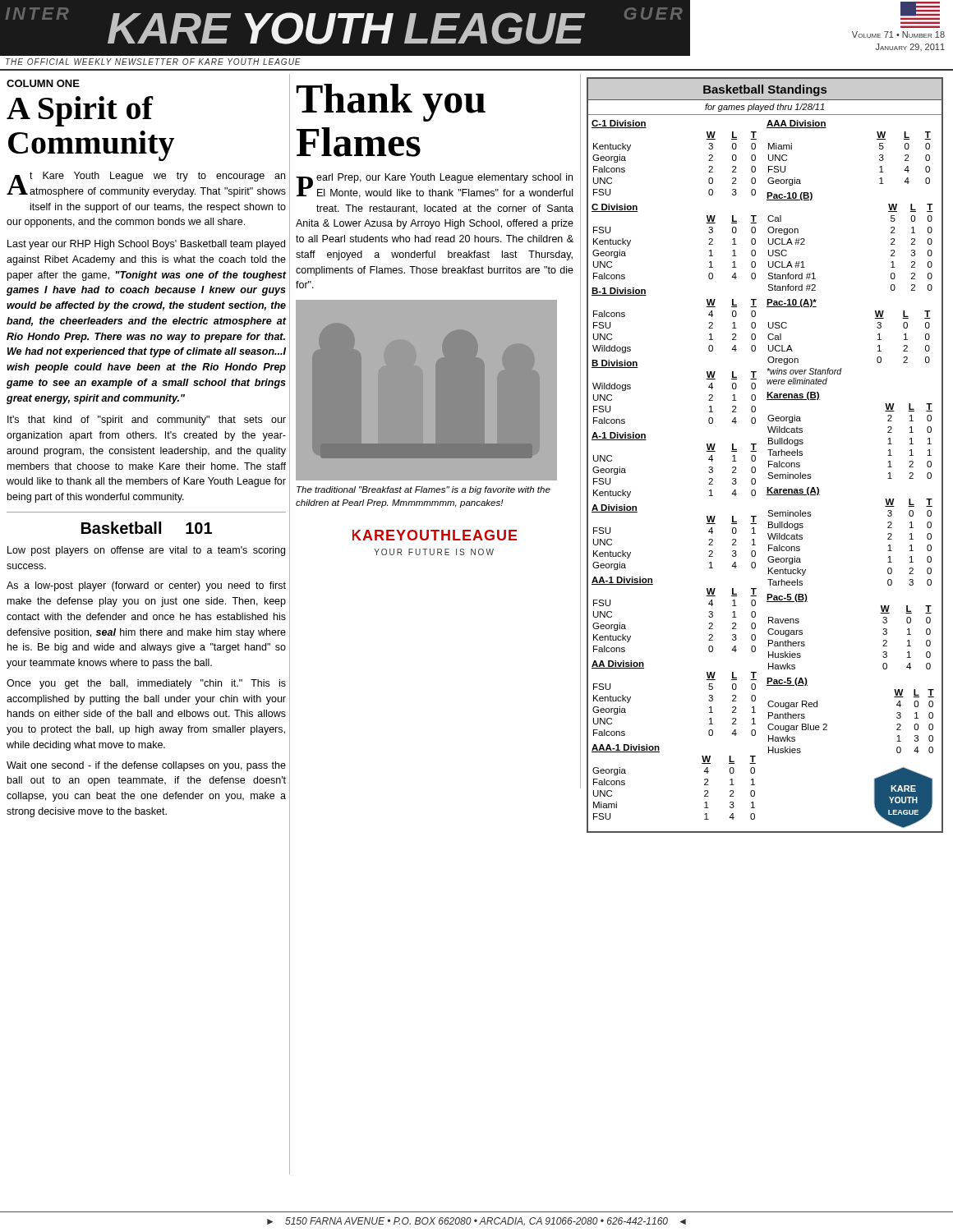Point to the text starting "A Spirit of Community"

(91, 126)
